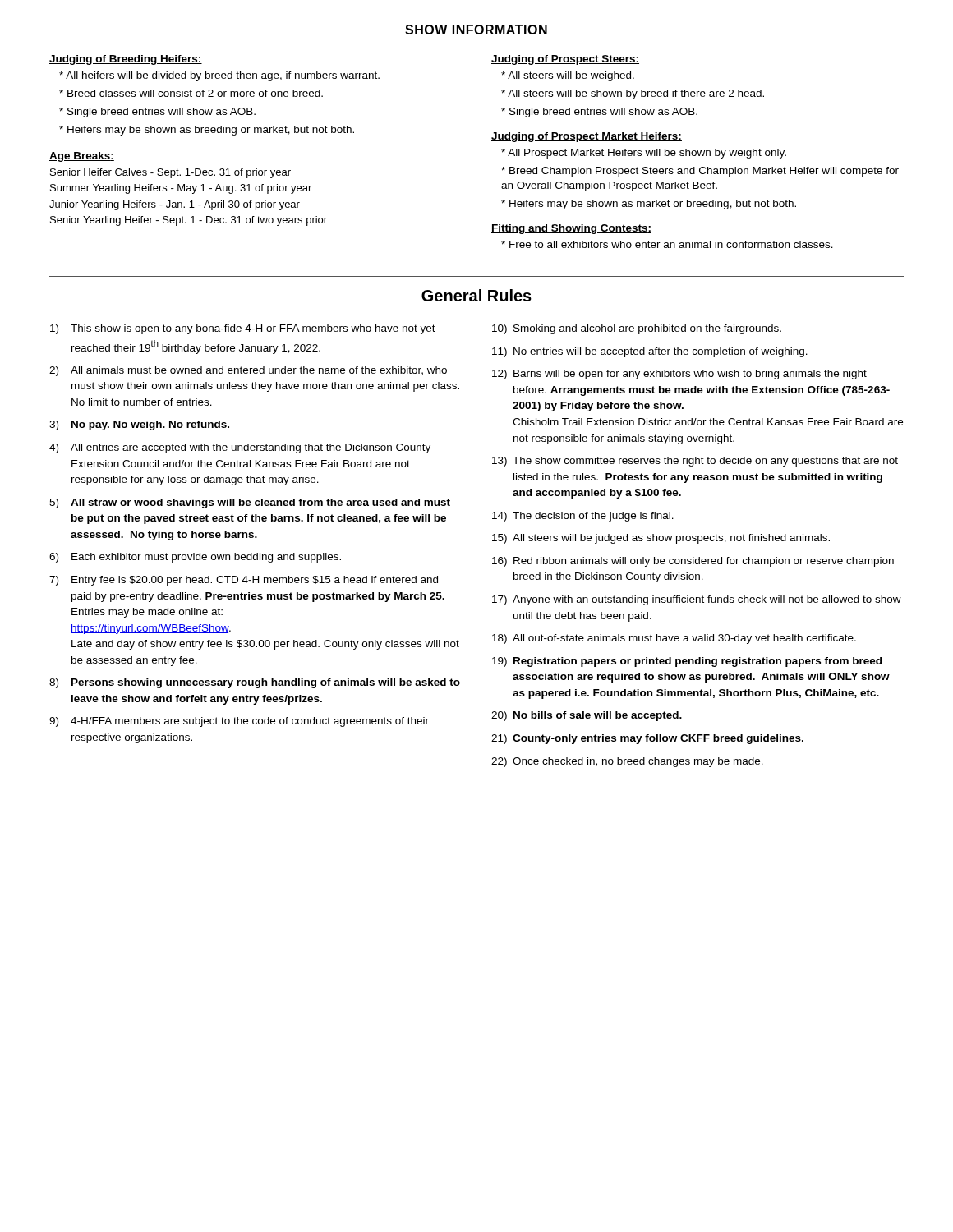Click on the list item that says "20) No bills of sale will be accepted."
This screenshot has width=953, height=1232.
tap(587, 716)
